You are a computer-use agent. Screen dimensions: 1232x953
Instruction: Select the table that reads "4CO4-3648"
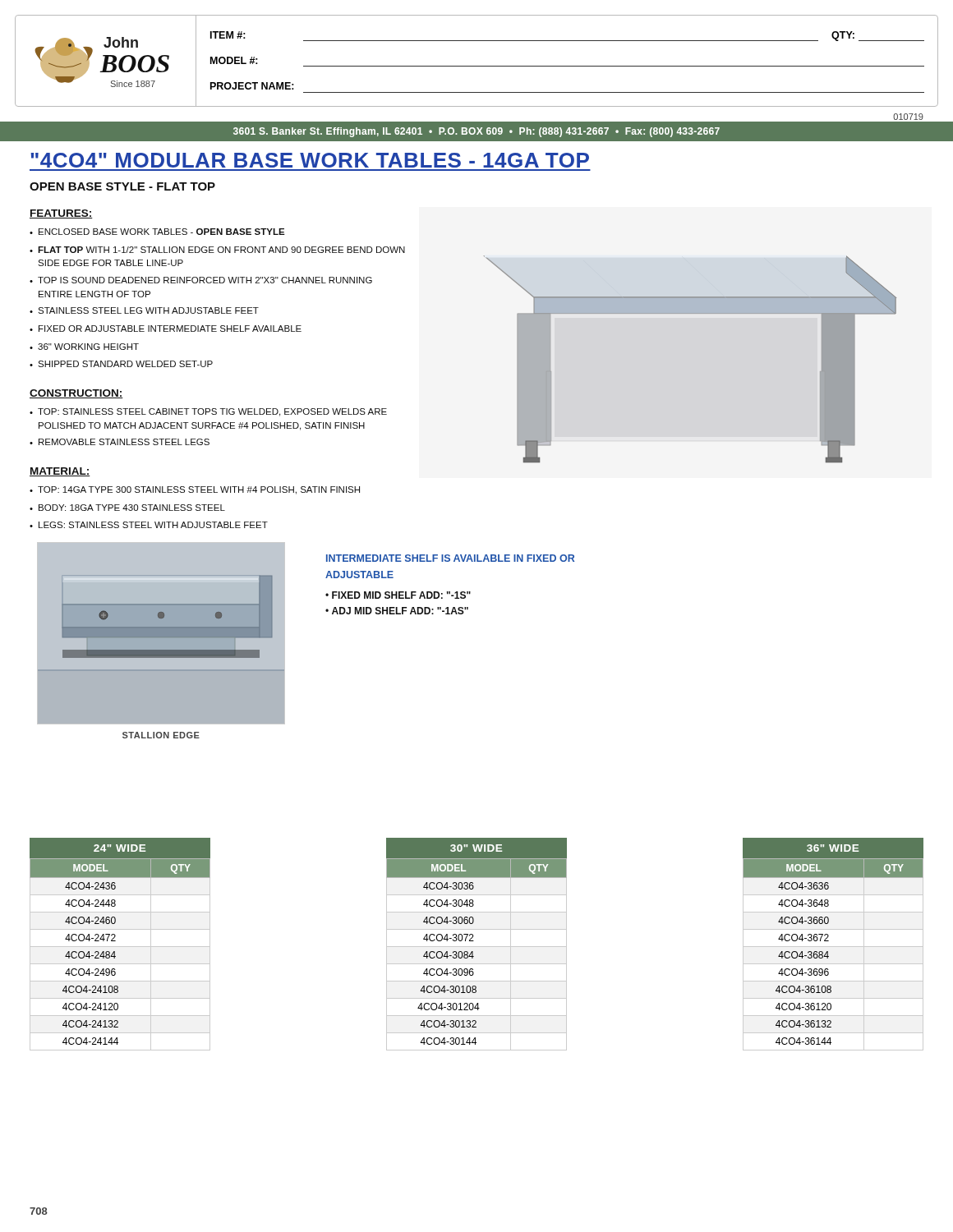coord(833,954)
